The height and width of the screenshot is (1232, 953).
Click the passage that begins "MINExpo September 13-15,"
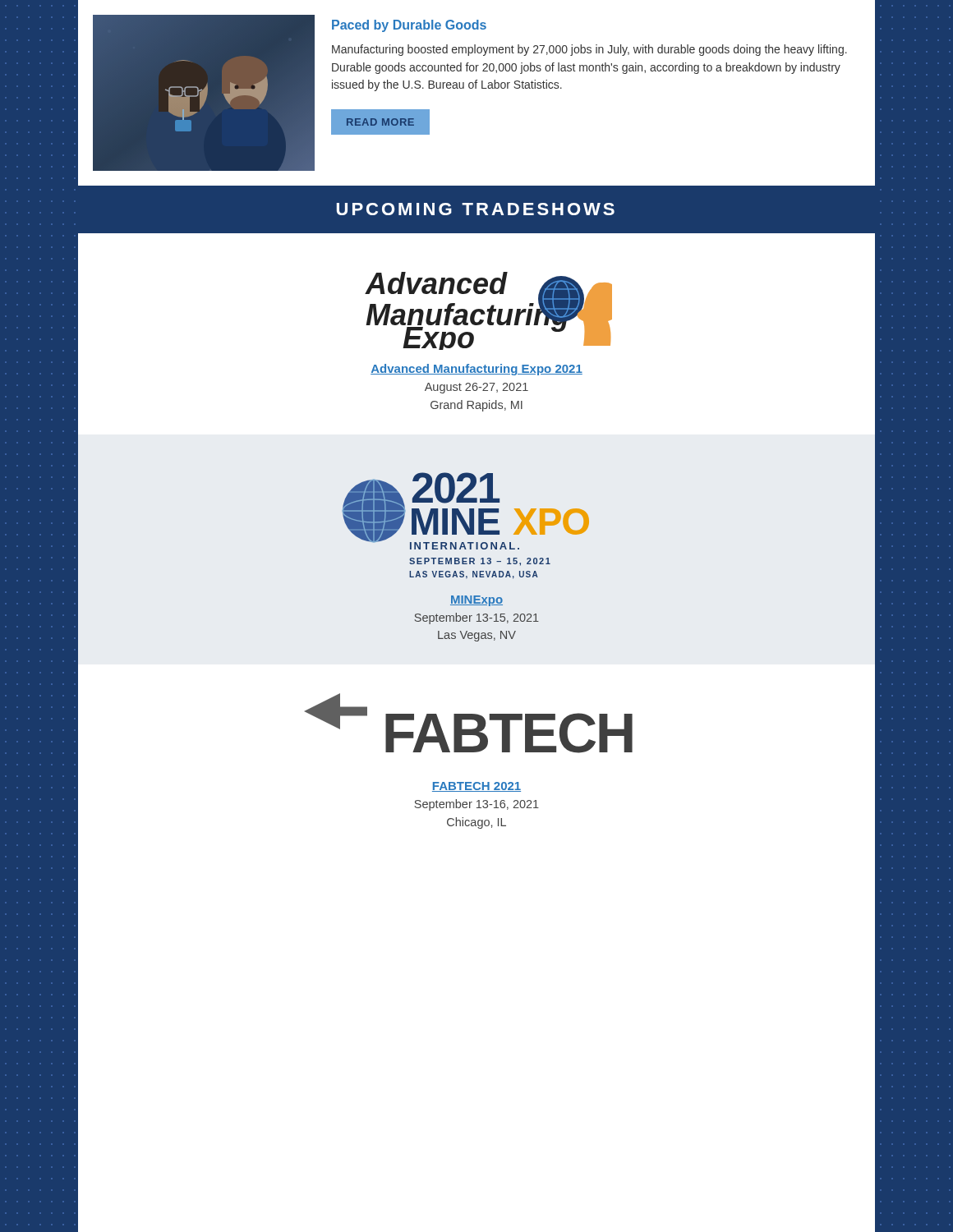(x=476, y=618)
